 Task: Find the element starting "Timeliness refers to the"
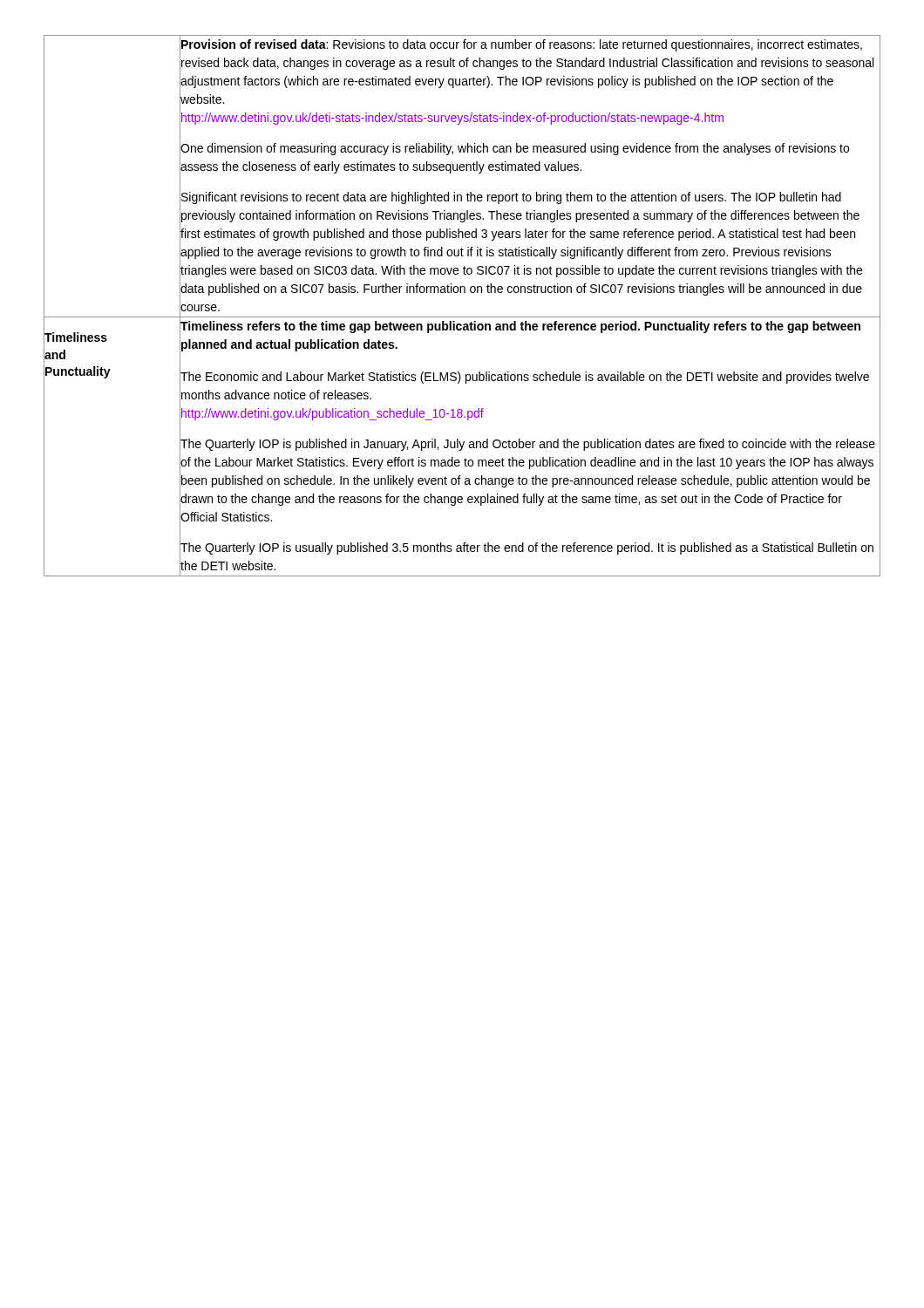click(x=521, y=335)
